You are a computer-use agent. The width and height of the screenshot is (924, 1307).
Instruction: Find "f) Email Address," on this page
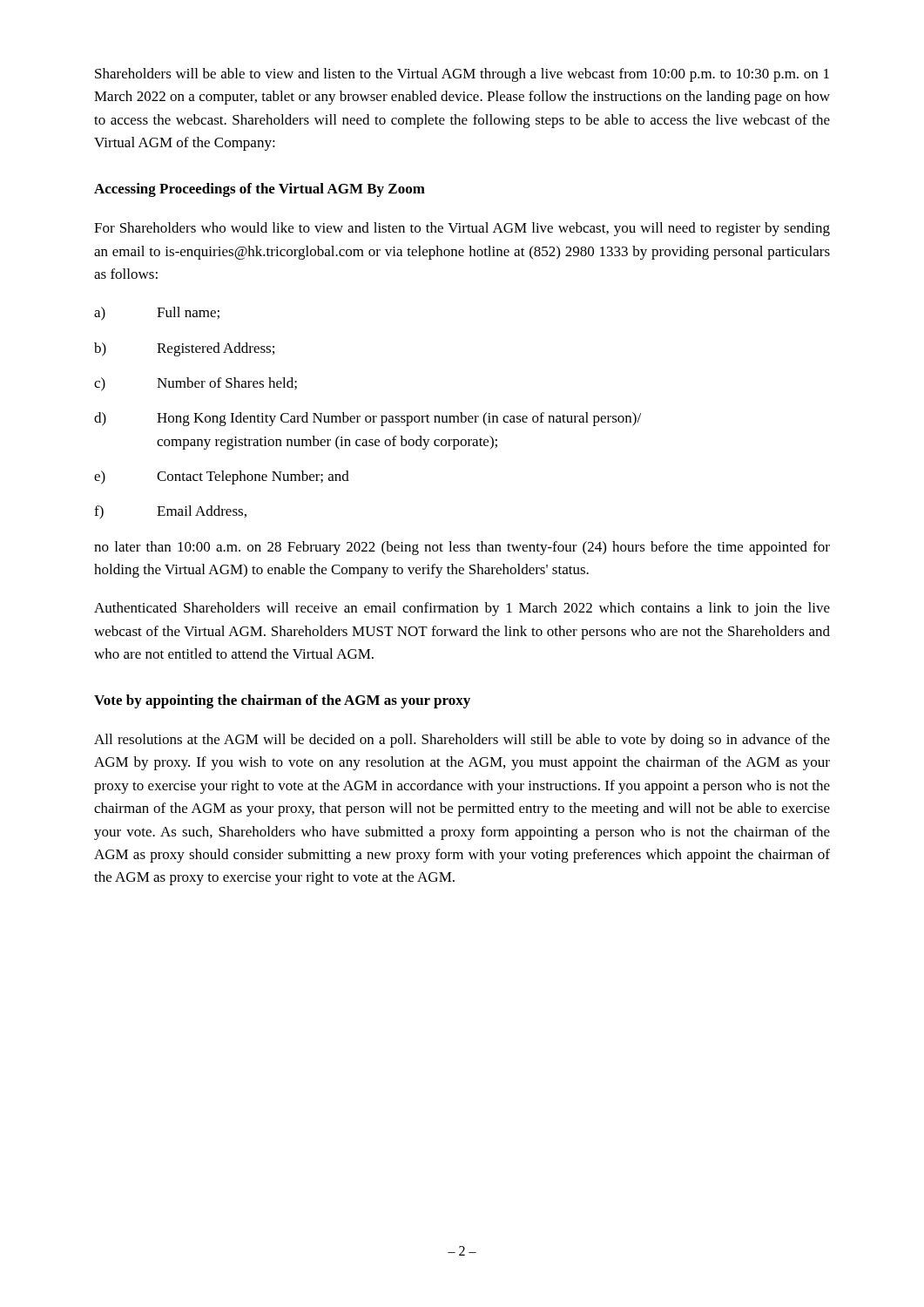[x=170, y=512]
